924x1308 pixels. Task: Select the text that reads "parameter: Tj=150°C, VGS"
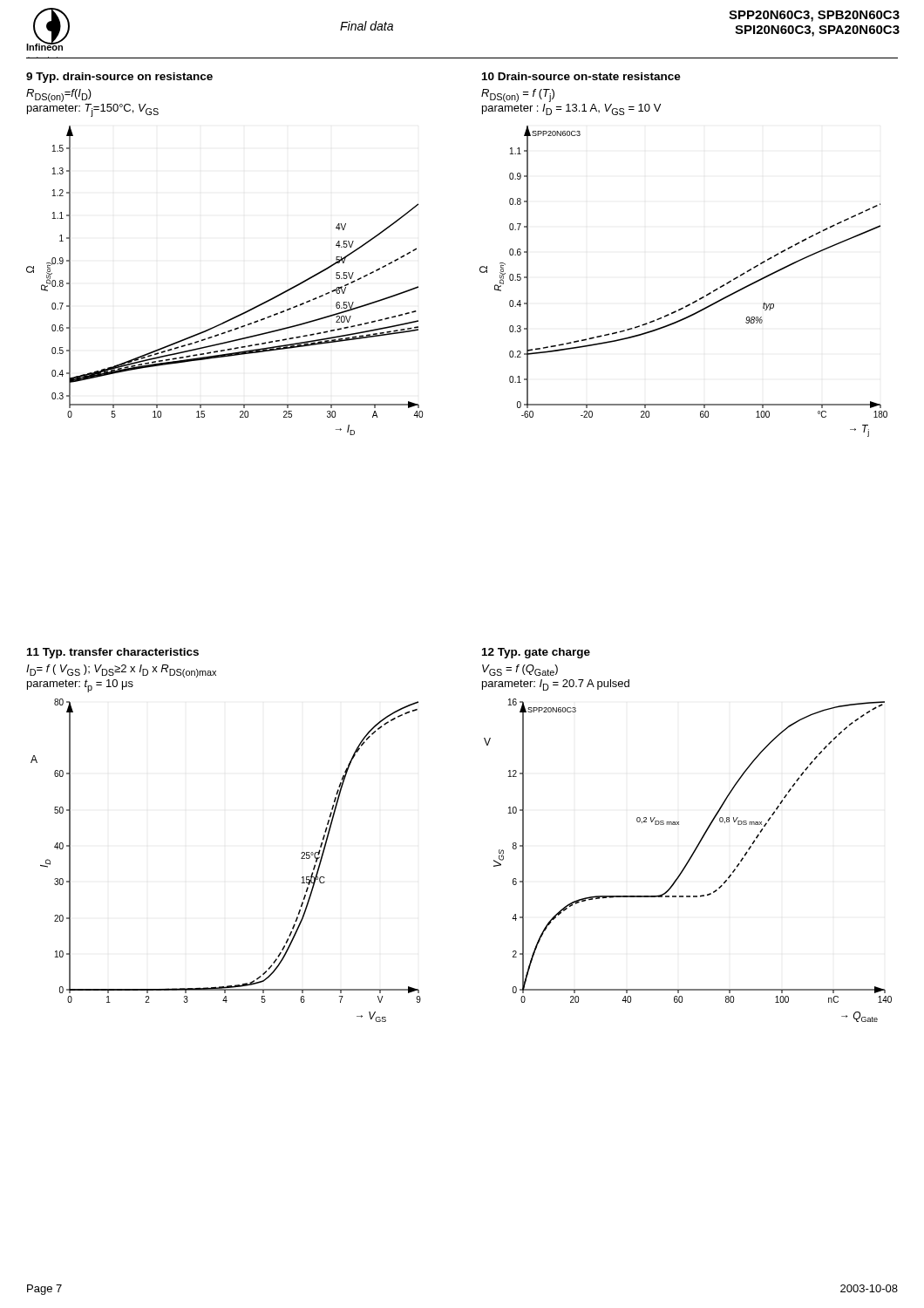(92, 109)
